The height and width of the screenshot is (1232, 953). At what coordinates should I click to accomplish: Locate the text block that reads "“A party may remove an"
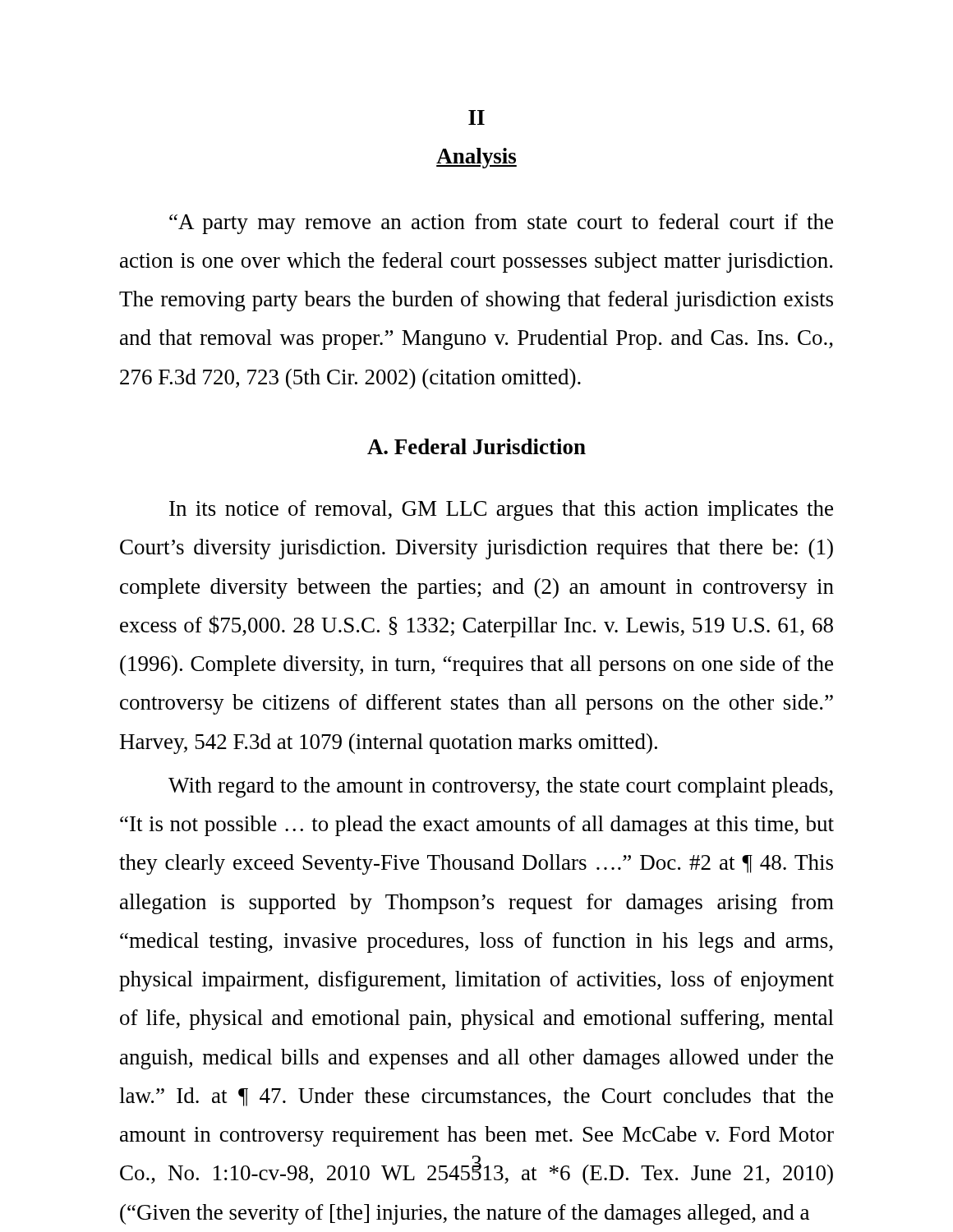[x=476, y=299]
